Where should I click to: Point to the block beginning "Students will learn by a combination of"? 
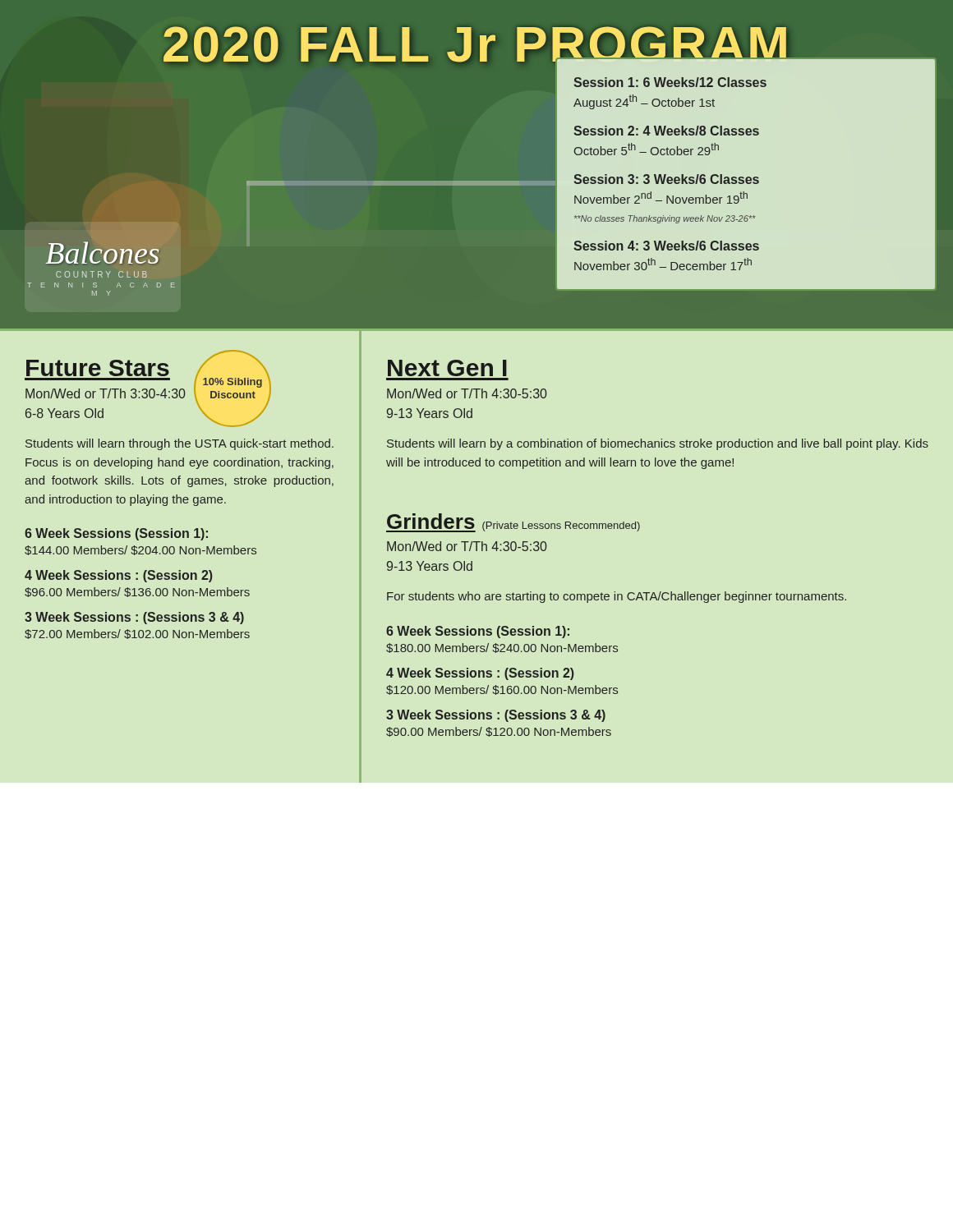657,452
